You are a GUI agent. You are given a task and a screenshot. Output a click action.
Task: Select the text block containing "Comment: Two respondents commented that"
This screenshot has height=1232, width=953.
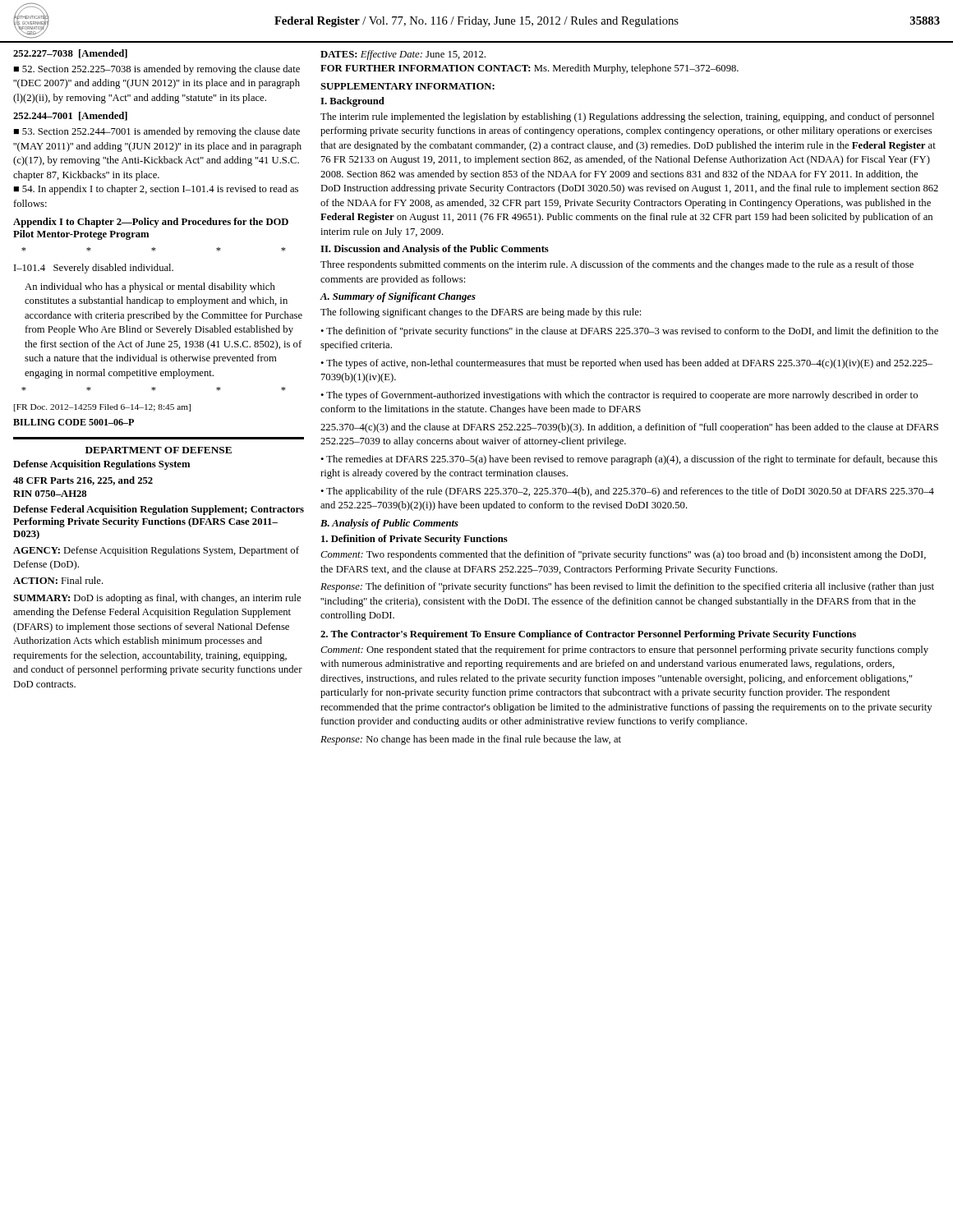623,562
